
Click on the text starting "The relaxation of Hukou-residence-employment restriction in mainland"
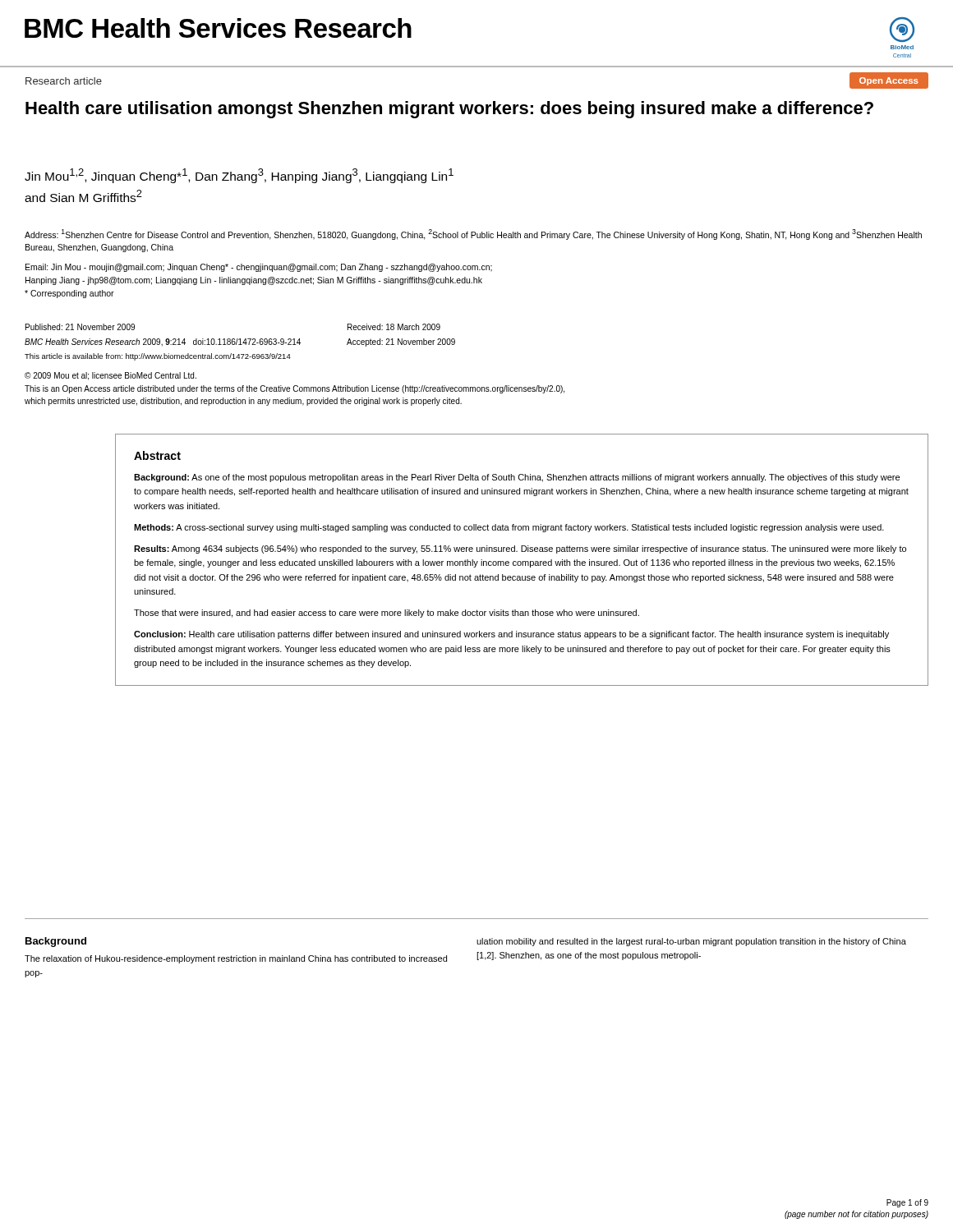click(x=236, y=966)
